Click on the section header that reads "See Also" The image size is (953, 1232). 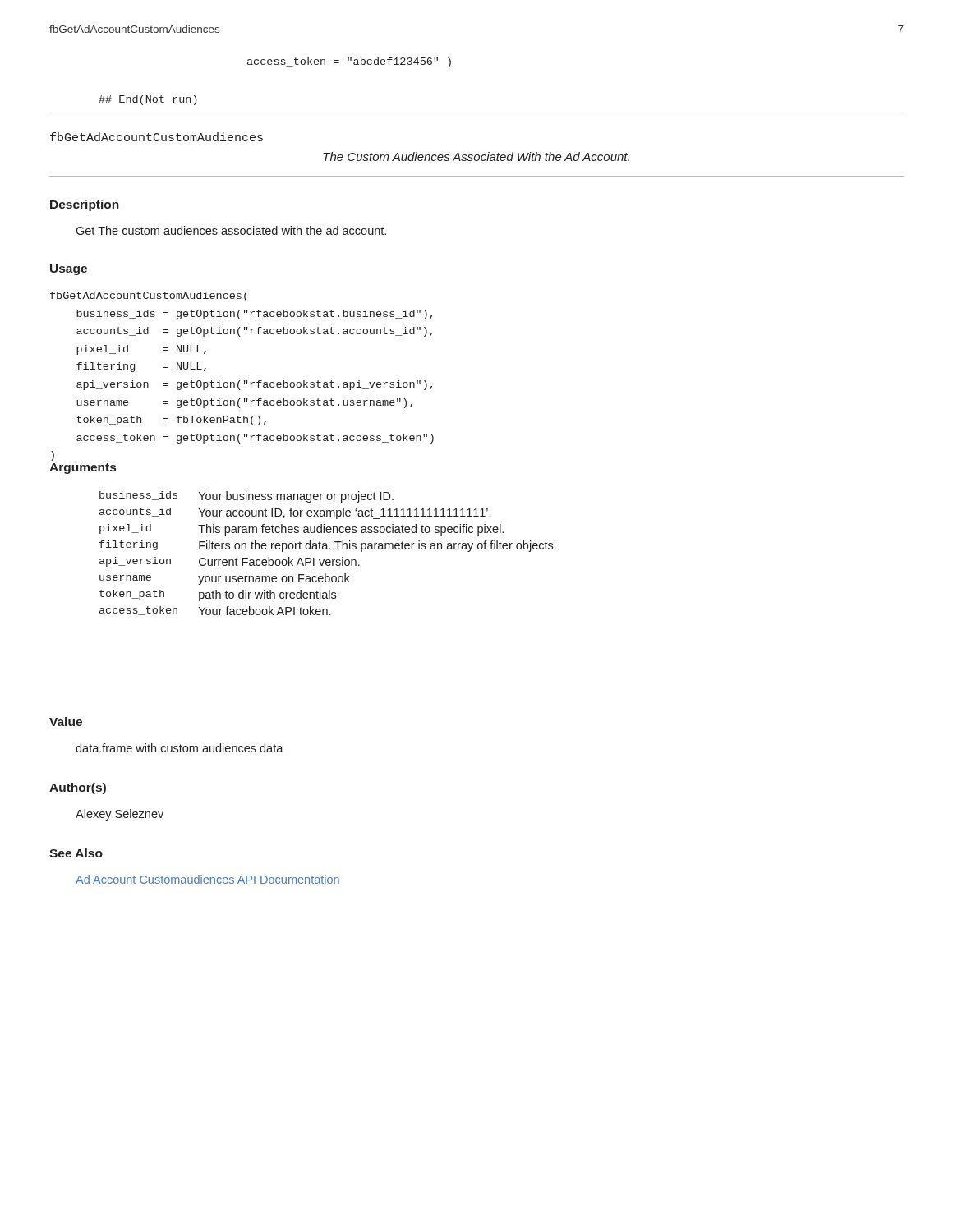tap(76, 853)
